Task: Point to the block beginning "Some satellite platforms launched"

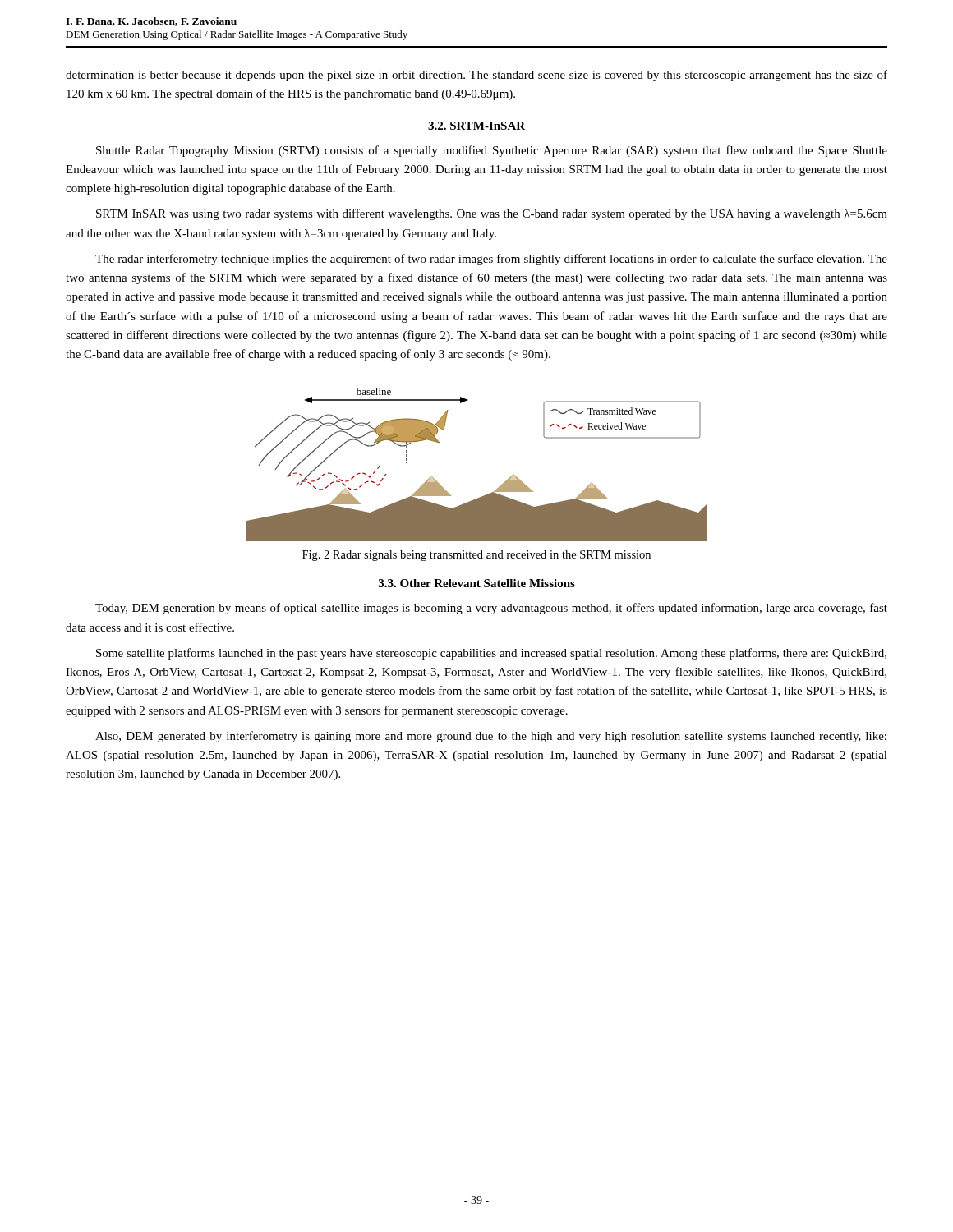Action: pyautogui.click(x=476, y=682)
